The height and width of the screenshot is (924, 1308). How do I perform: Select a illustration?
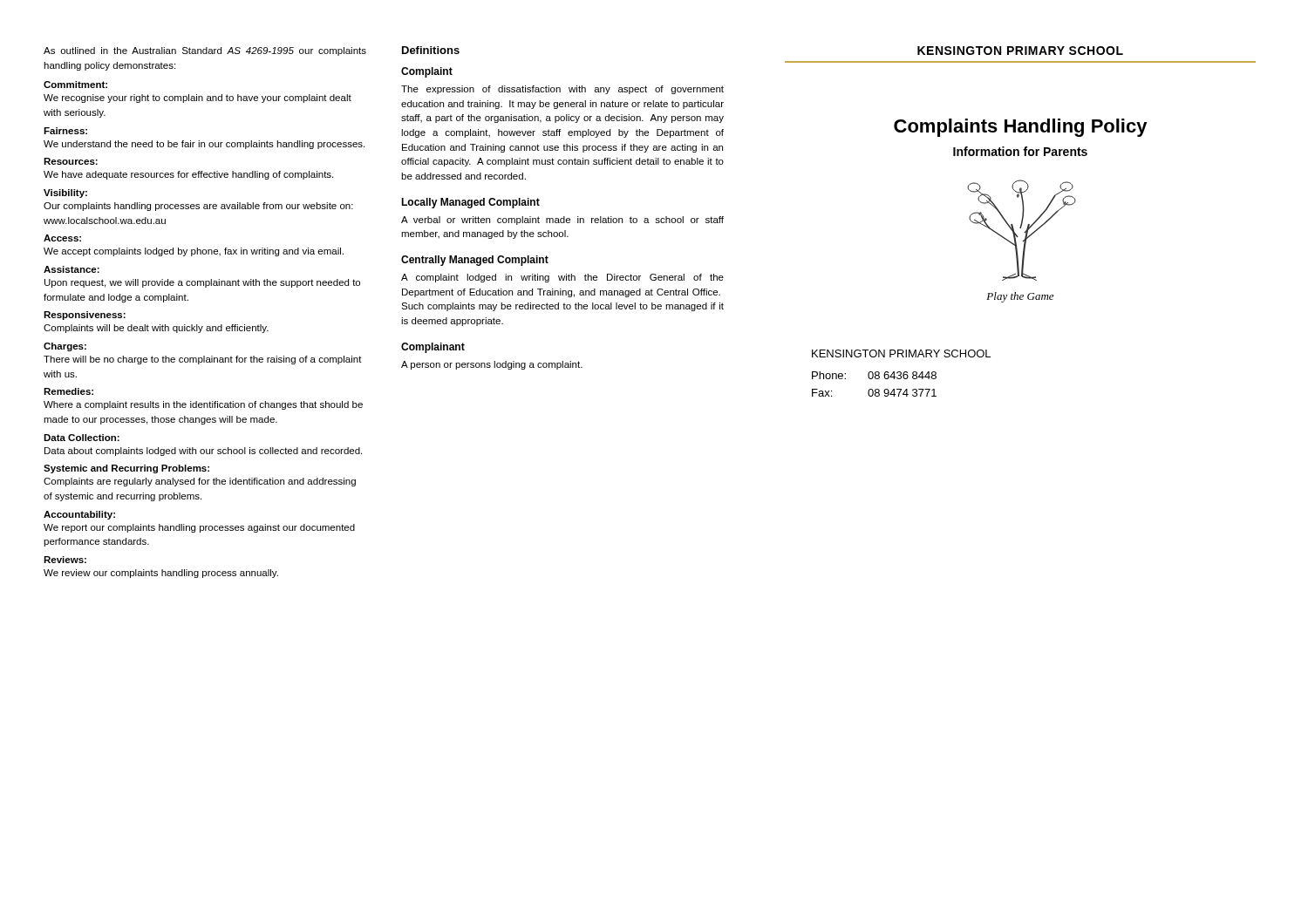[x=1020, y=228]
